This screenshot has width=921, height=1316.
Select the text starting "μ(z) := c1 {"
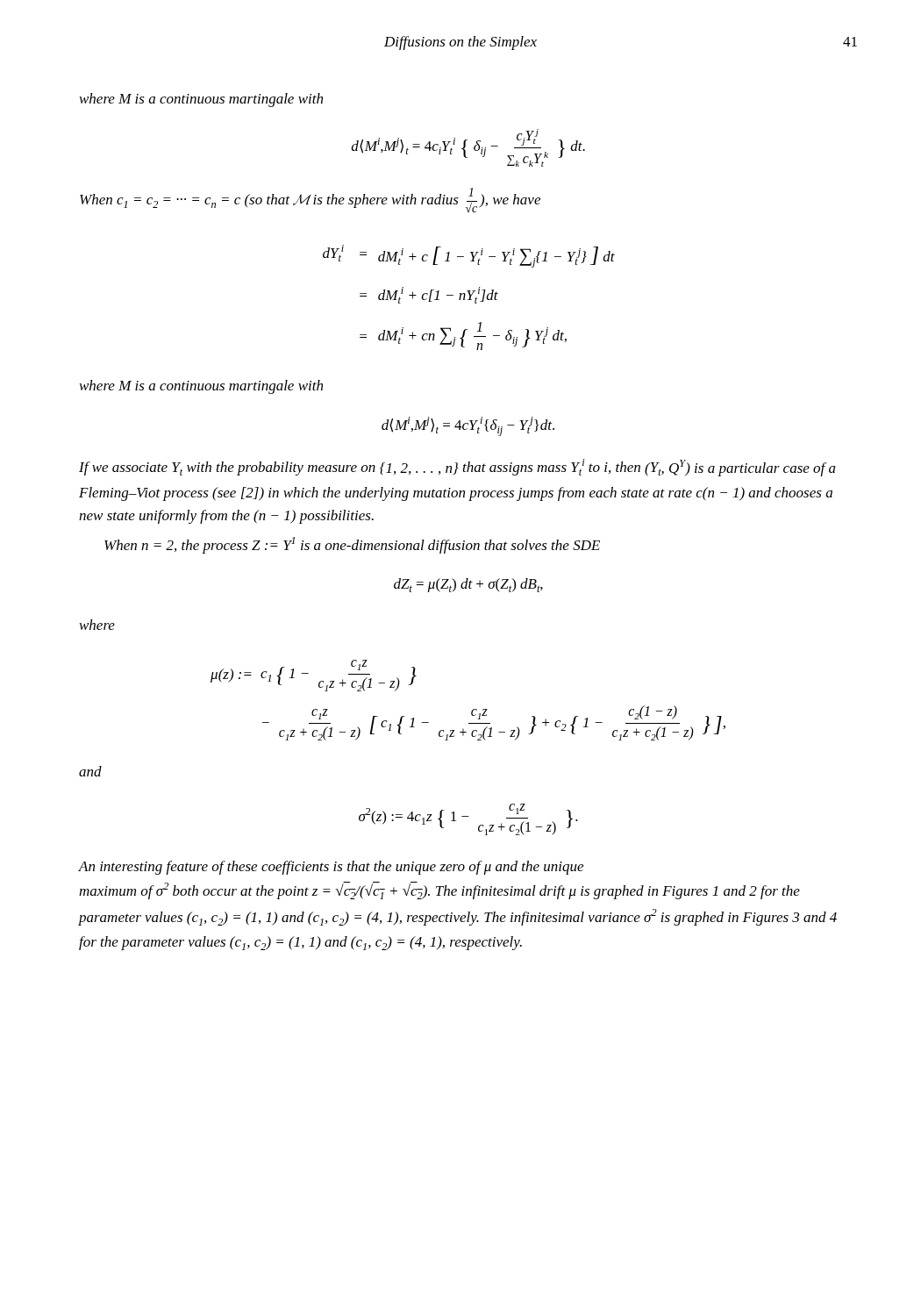click(468, 699)
